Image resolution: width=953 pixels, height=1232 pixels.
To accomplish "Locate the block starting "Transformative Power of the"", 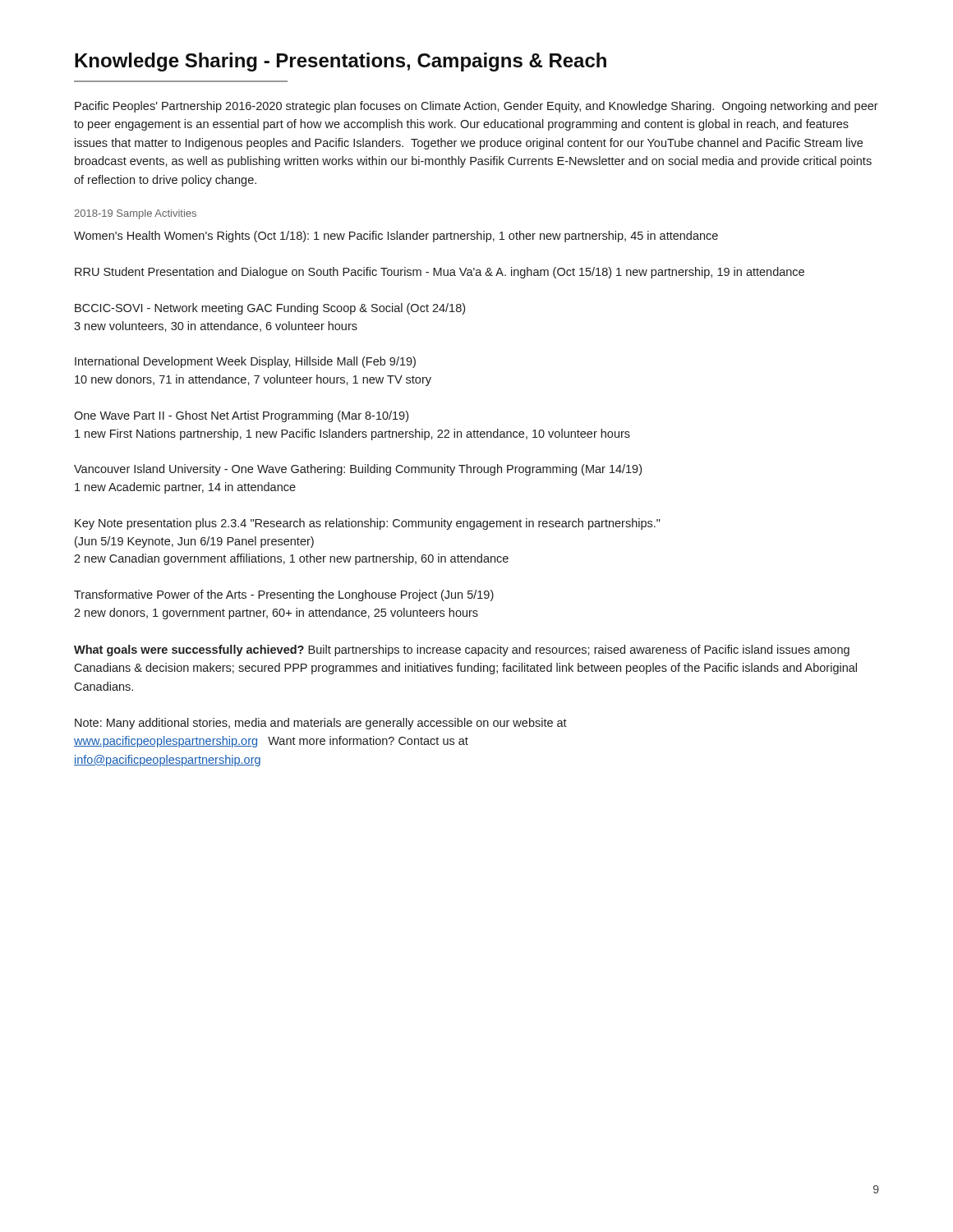I will [x=284, y=604].
